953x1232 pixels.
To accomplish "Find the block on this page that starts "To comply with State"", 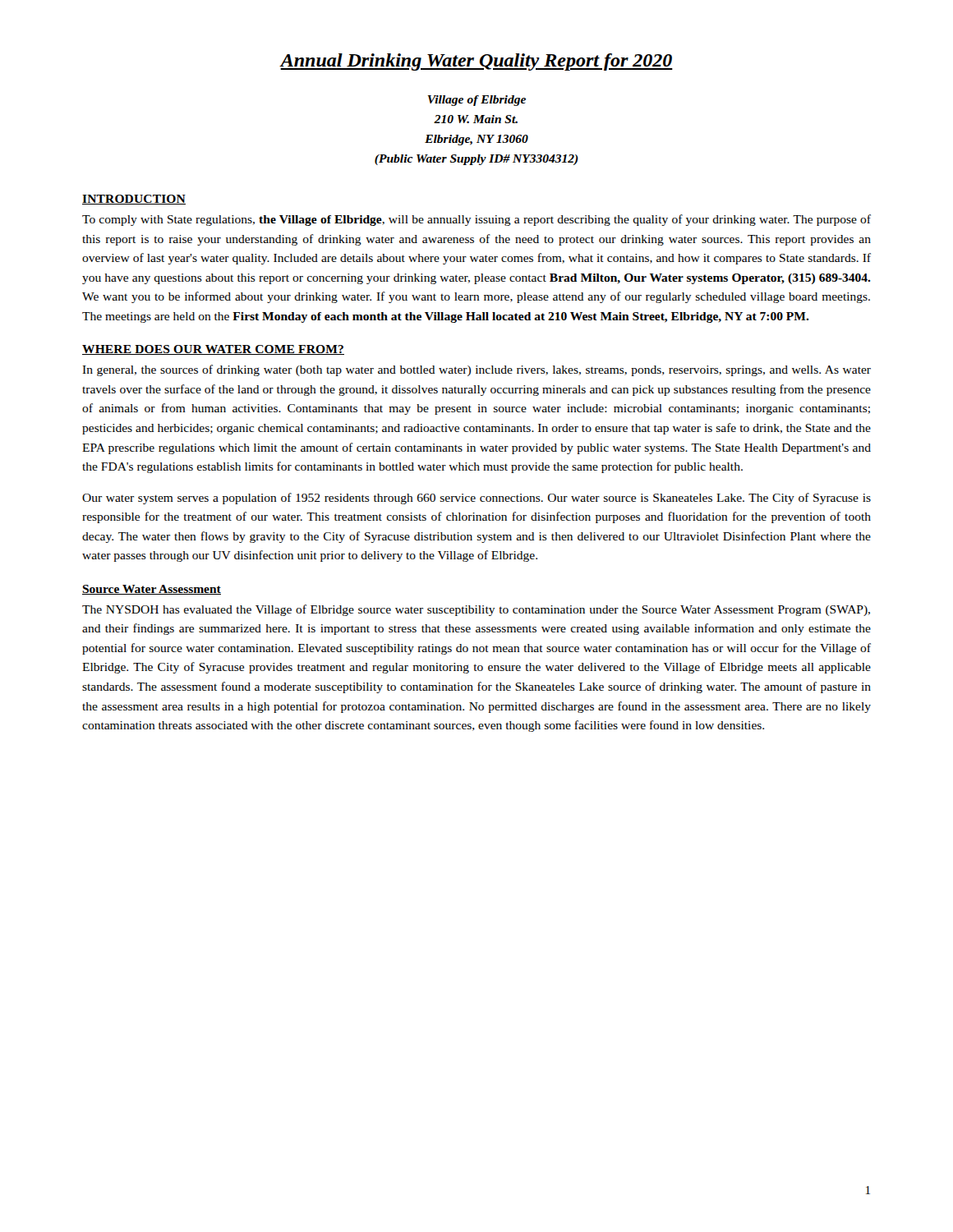I will click(476, 267).
